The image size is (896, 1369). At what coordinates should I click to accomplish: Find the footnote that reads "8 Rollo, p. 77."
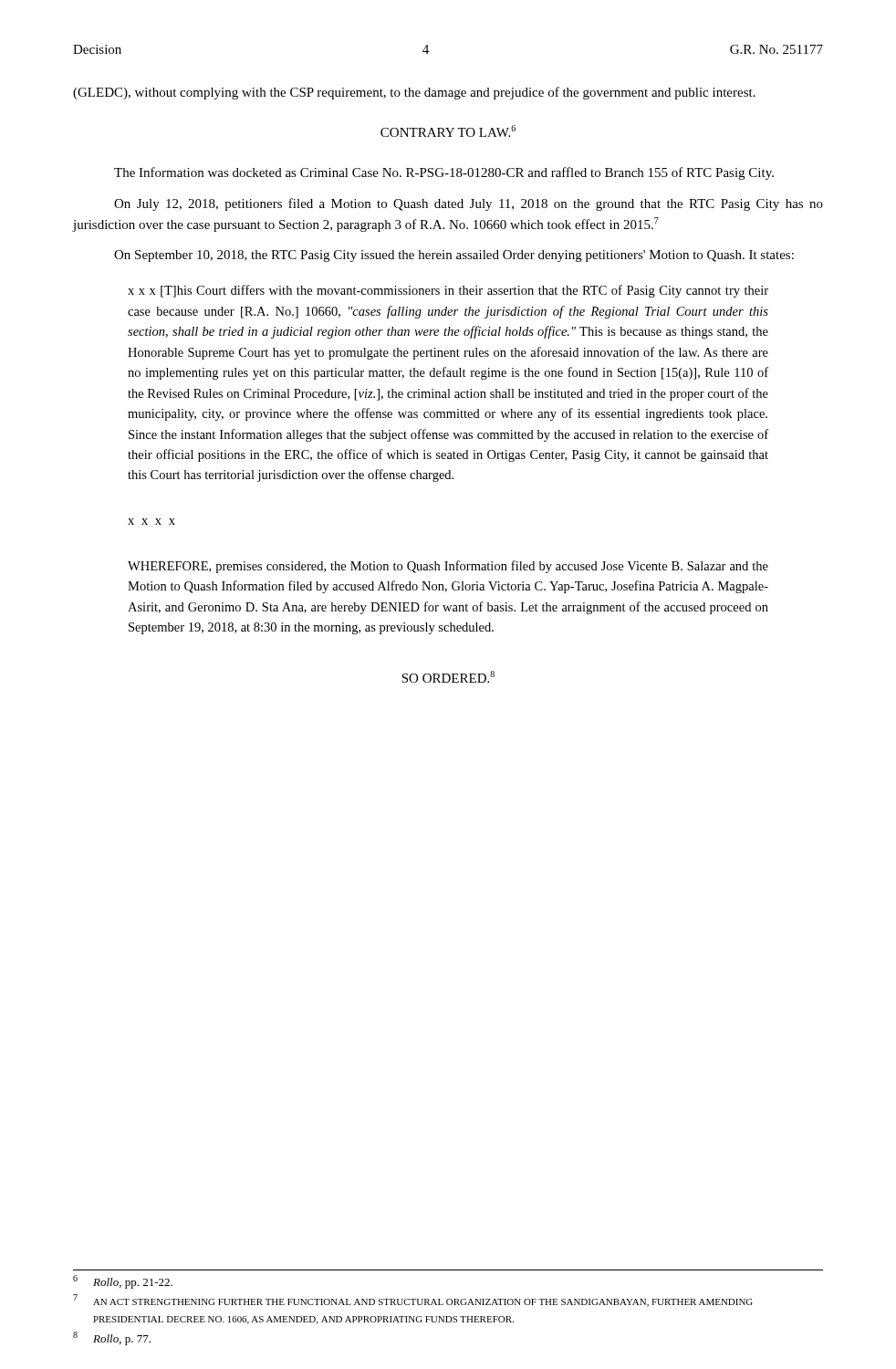[112, 1338]
